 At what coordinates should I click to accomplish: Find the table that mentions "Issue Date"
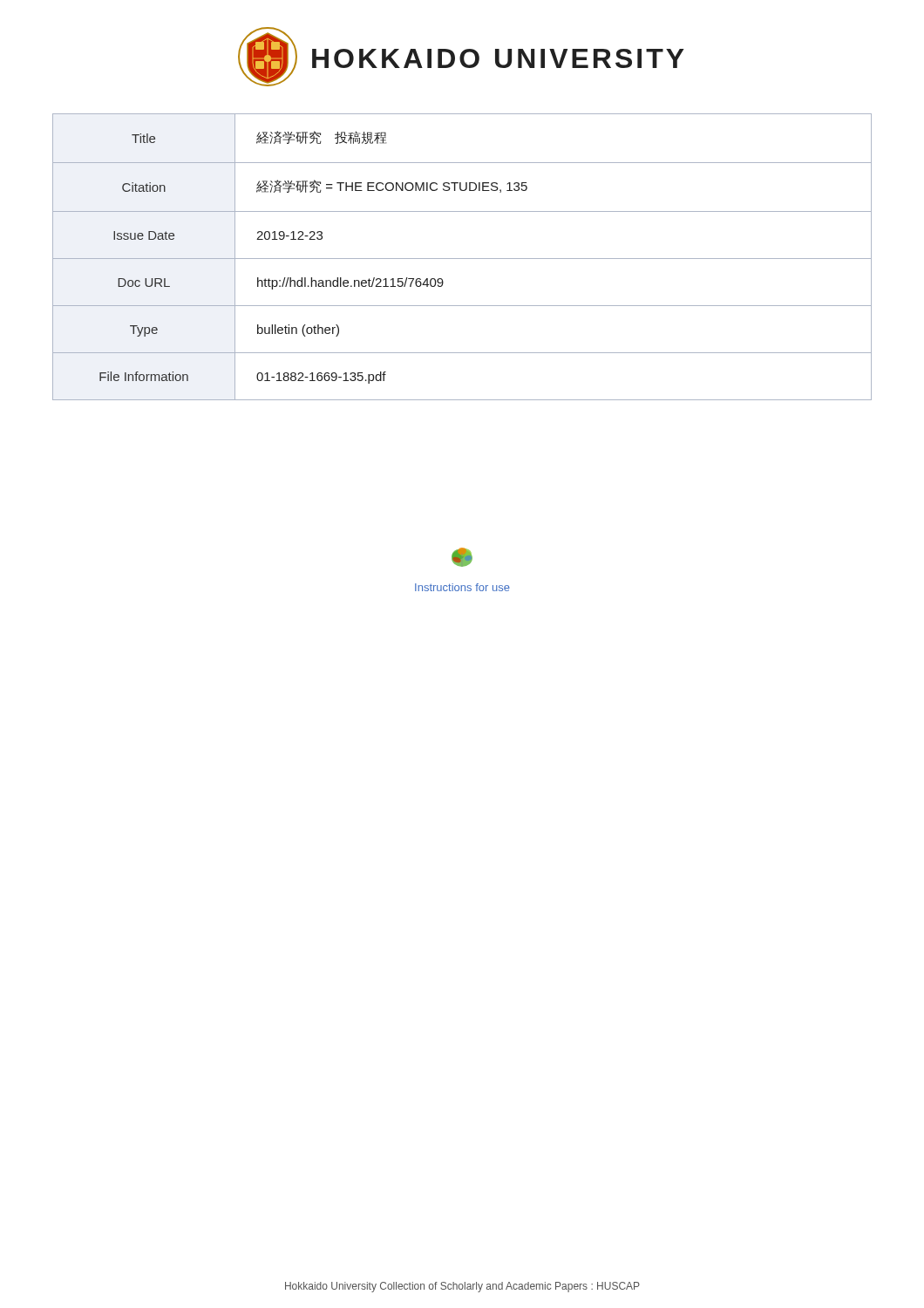point(462,257)
